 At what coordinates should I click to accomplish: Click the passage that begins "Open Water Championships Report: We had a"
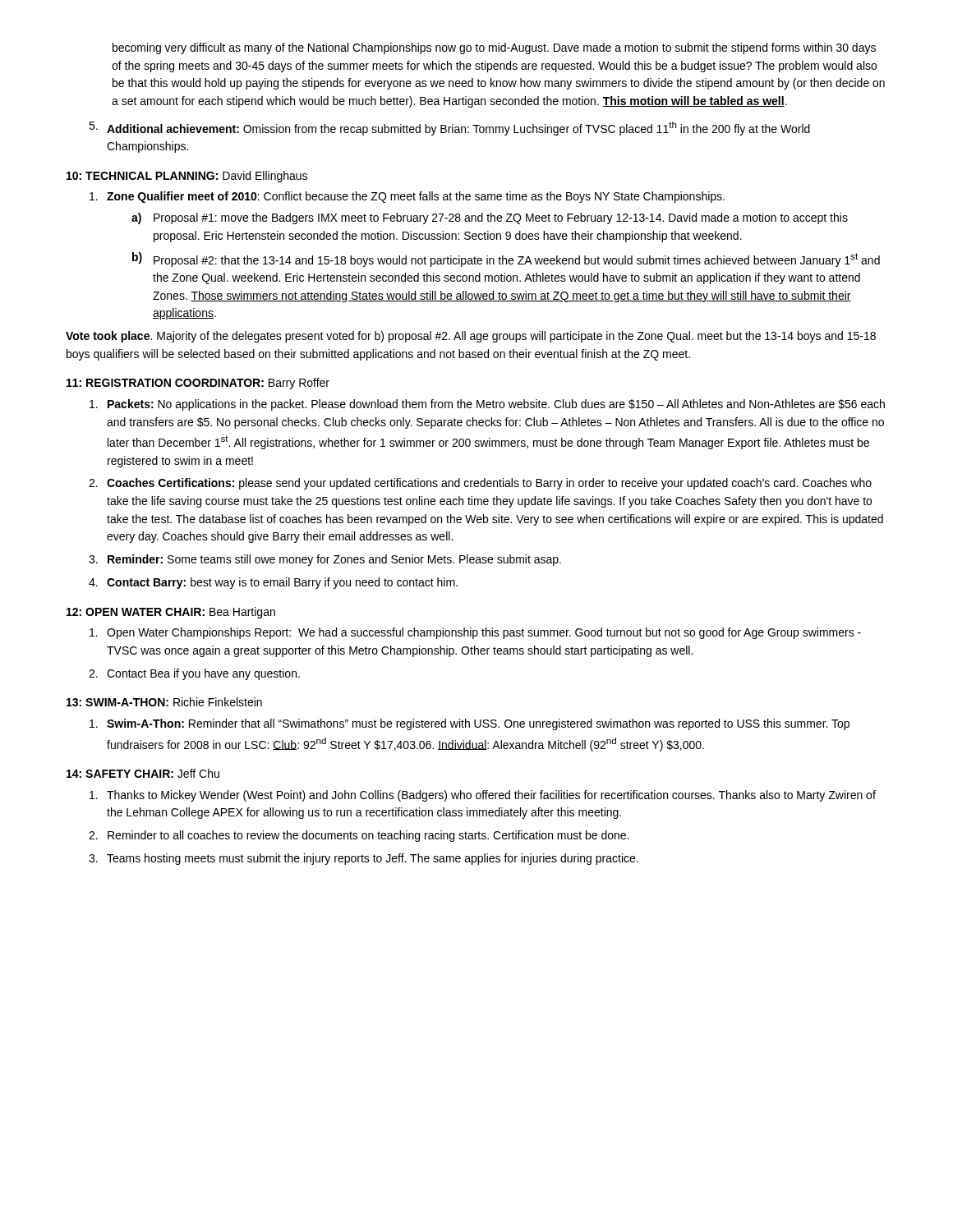point(488,642)
